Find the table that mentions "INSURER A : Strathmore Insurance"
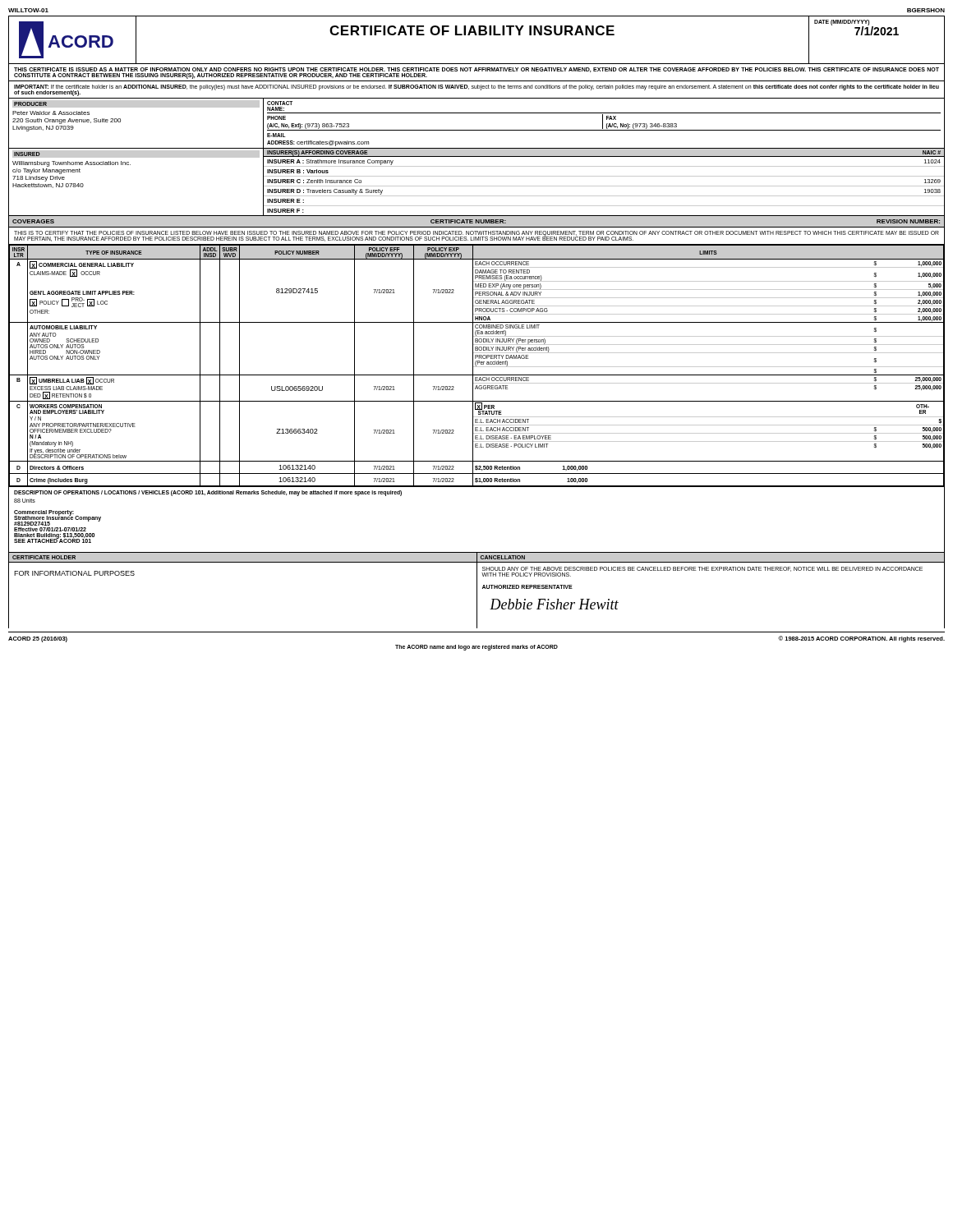Screen dimensions: 1232x953 (x=604, y=186)
